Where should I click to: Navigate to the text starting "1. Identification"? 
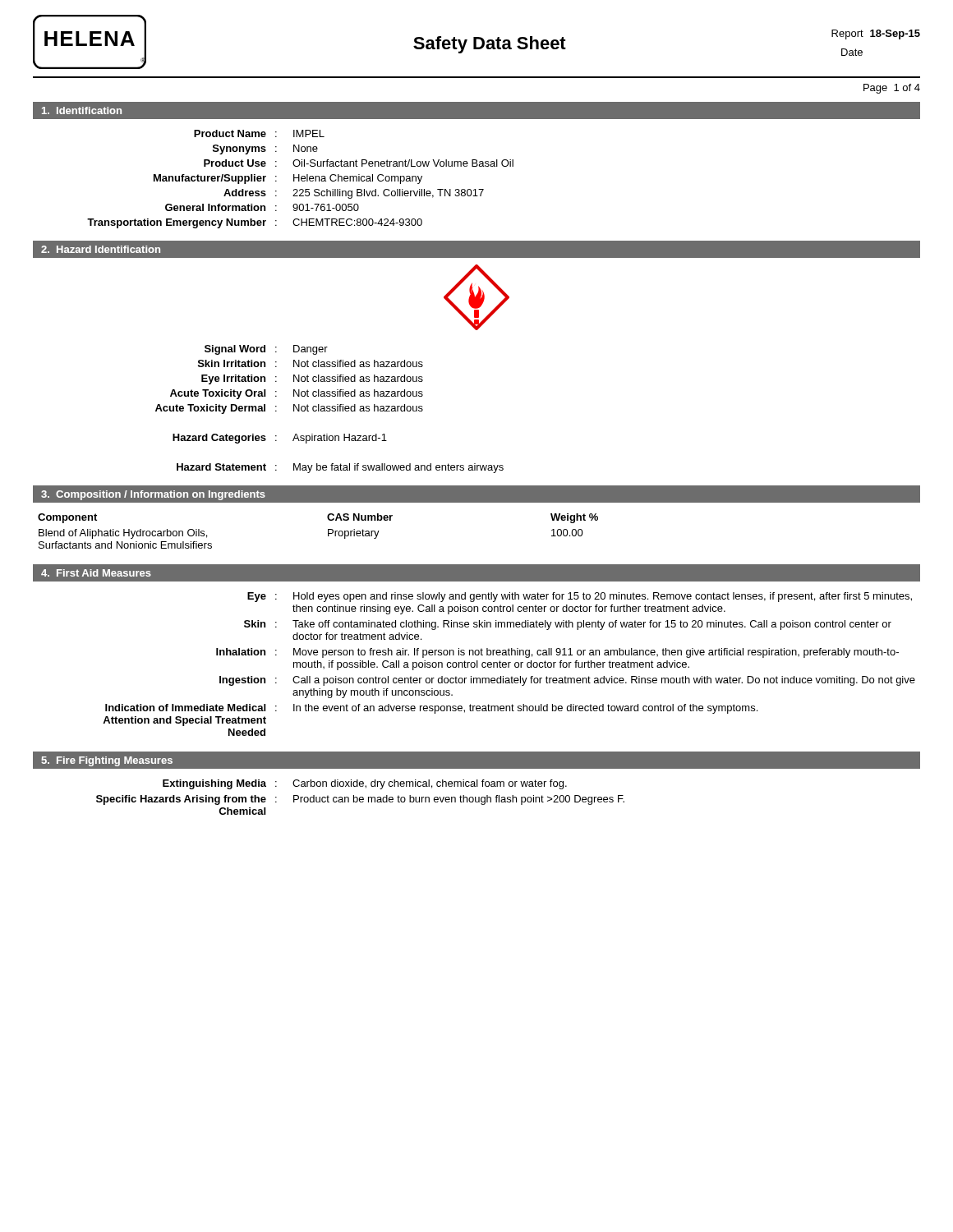[82, 111]
